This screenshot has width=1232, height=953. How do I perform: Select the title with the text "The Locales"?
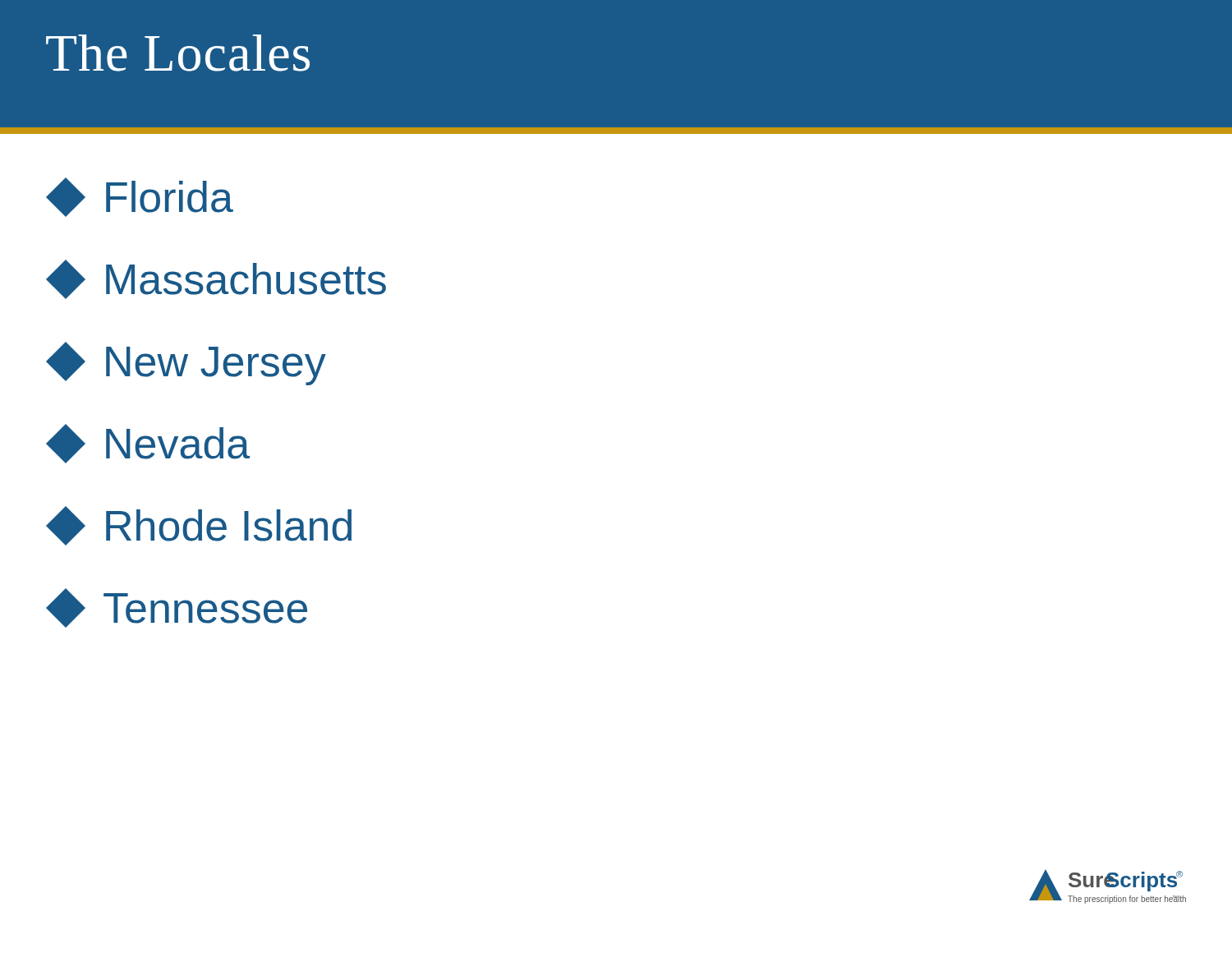pyautogui.click(x=179, y=53)
